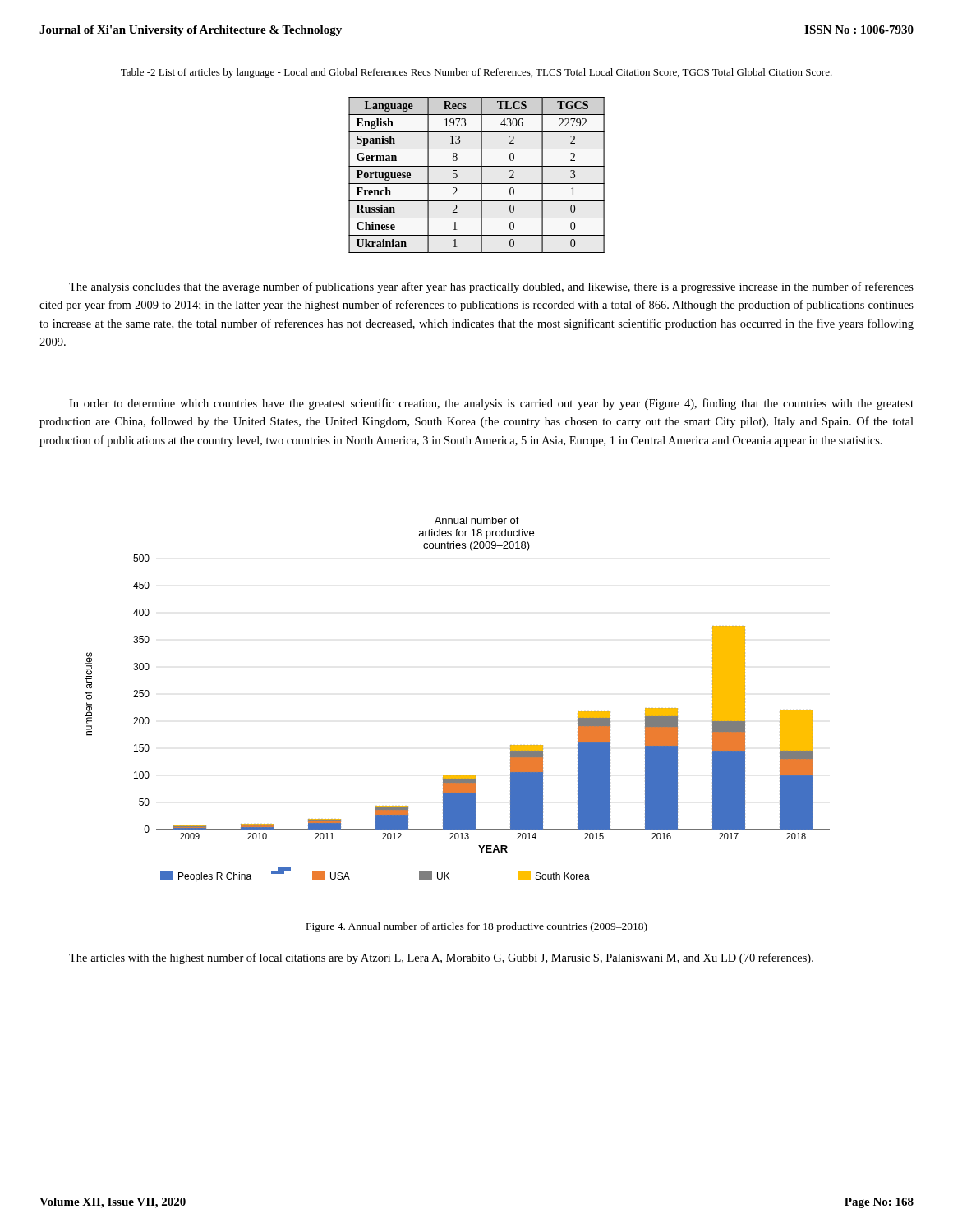
Task: Locate the caption with the text "Figure 4. Annual number of articles for 18"
Action: pos(476,926)
